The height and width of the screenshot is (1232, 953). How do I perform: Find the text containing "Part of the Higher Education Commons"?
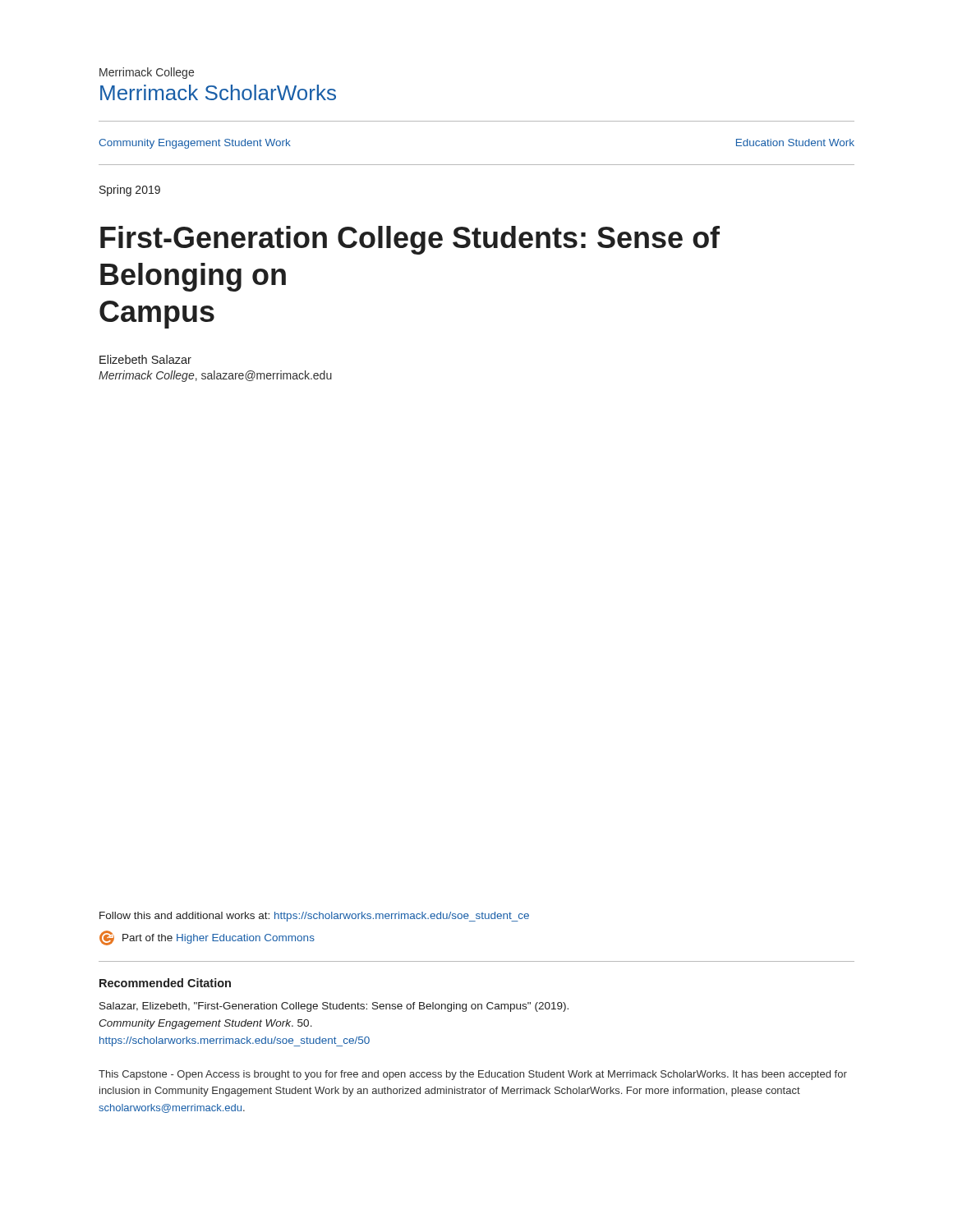coord(207,938)
